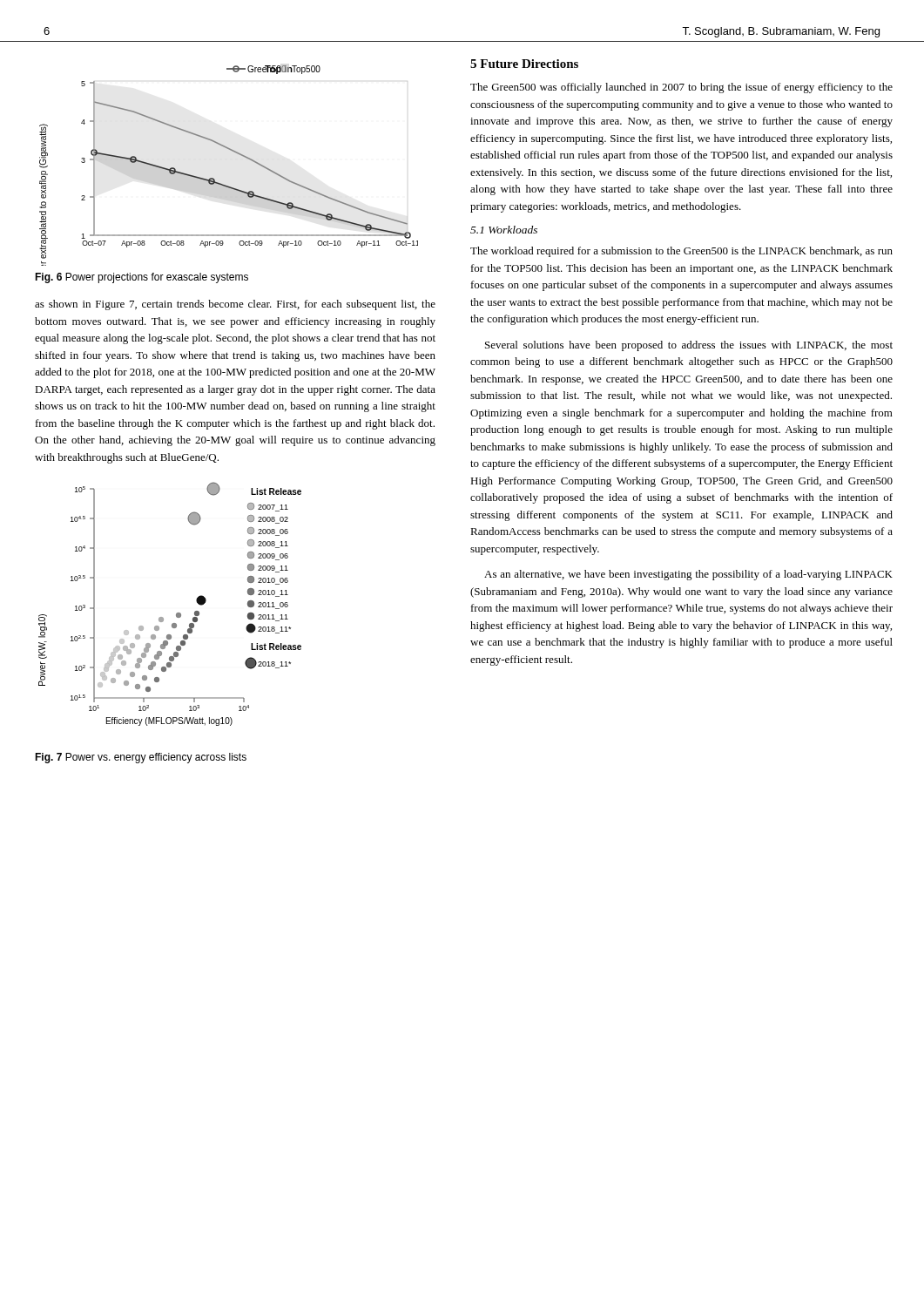924x1307 pixels.
Task: Find the line chart
Action: pyautogui.click(x=235, y=163)
